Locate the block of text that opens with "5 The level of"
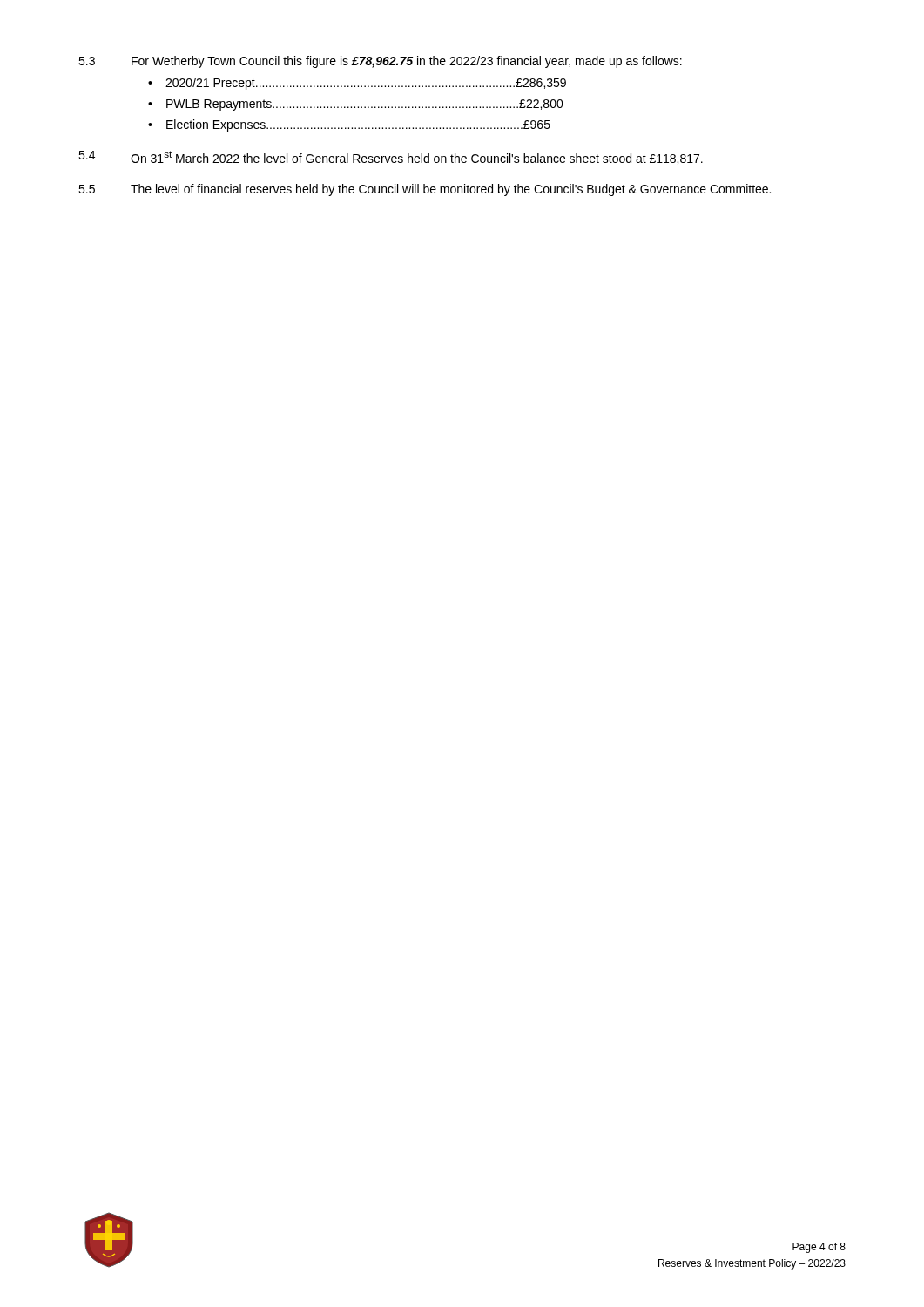The image size is (924, 1307). pyautogui.click(x=462, y=189)
